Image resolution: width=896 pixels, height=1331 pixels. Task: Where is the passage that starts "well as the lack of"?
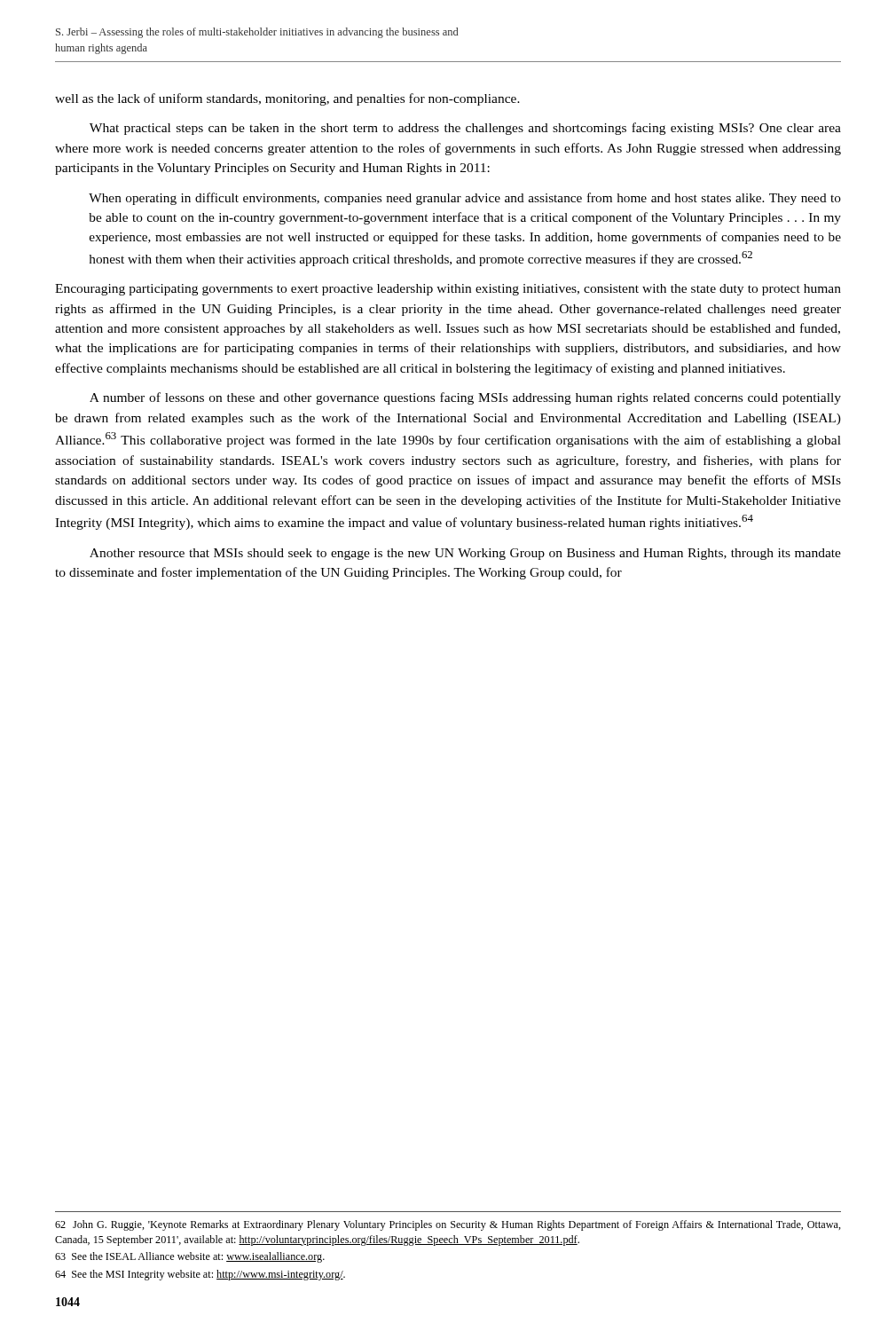point(448,133)
